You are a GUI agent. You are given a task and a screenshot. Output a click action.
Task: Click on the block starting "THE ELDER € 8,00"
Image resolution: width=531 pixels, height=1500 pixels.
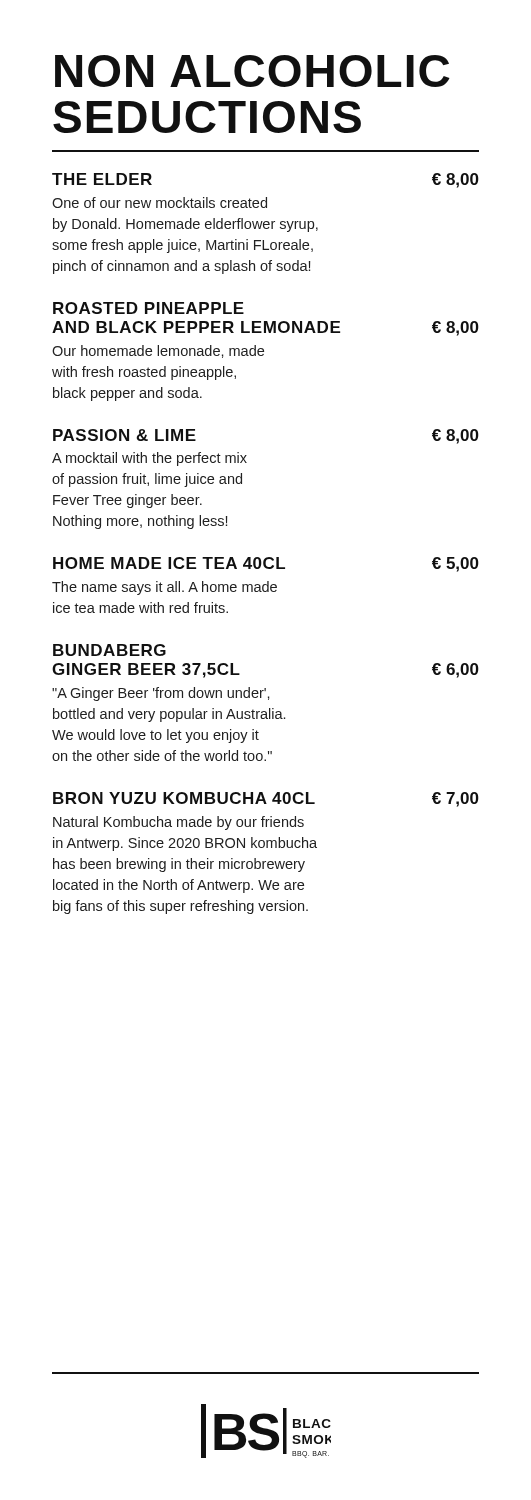(266, 223)
